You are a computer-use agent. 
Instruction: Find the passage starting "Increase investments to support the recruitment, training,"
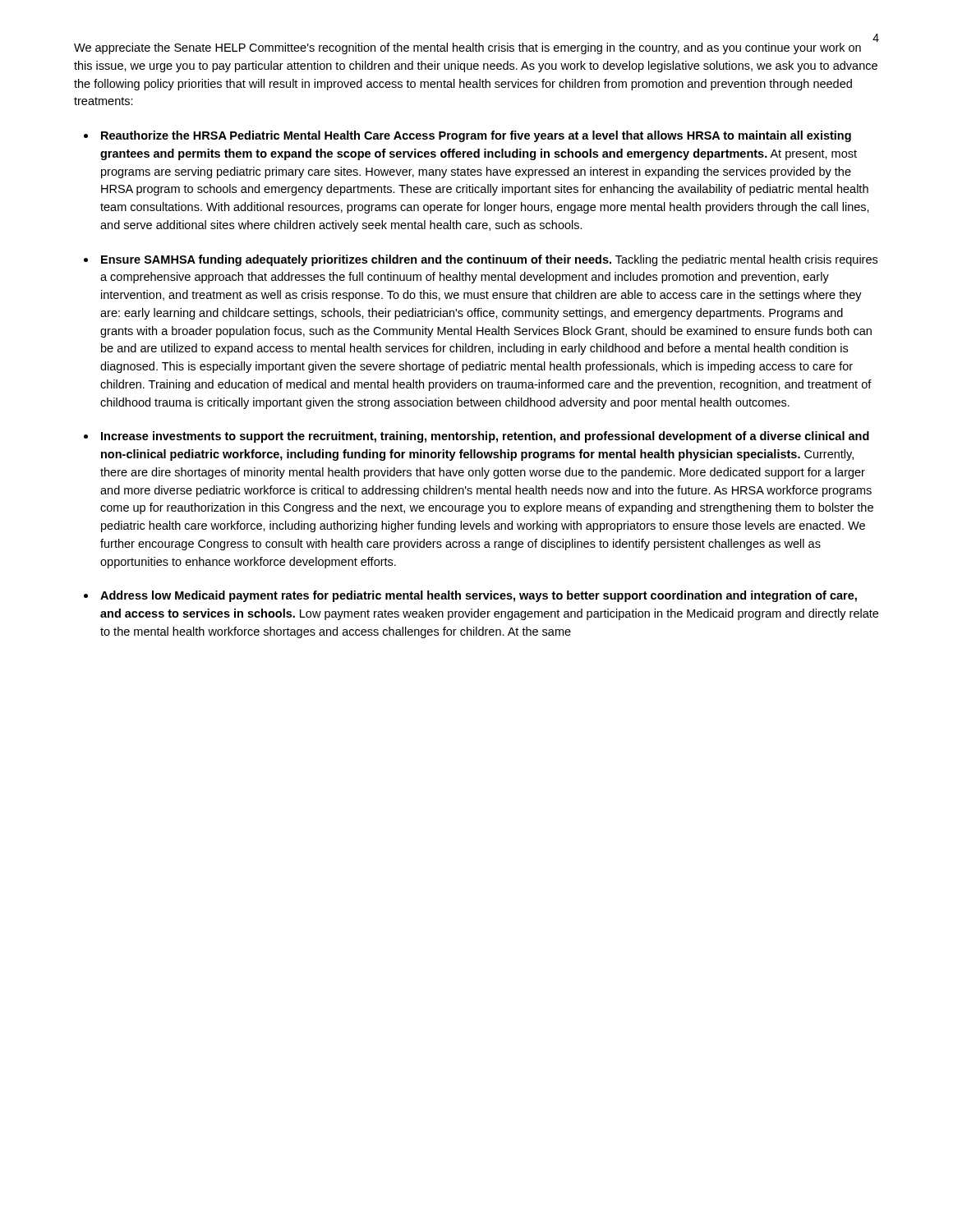point(487,499)
